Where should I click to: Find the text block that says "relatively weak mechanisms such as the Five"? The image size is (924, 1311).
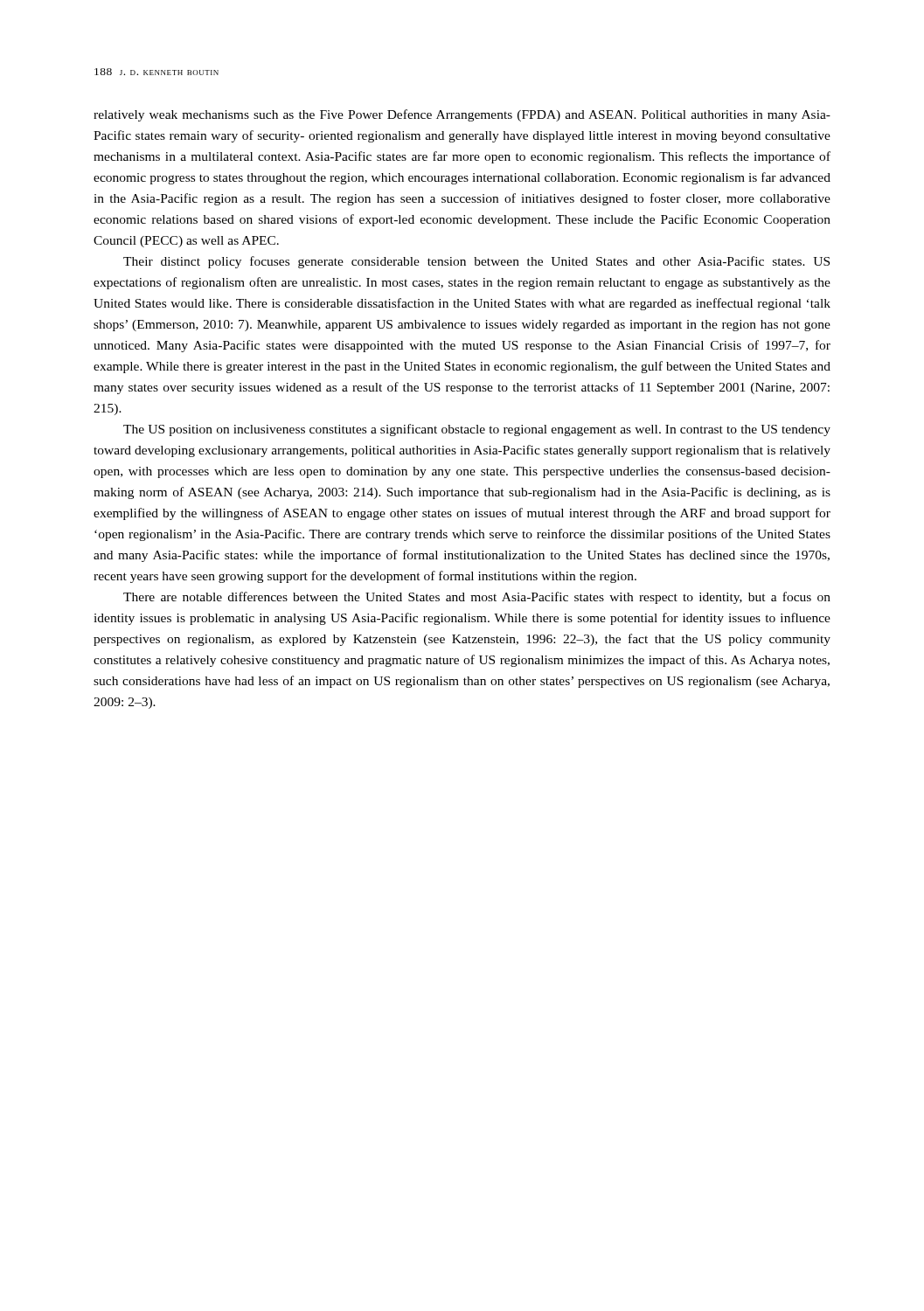tap(462, 177)
